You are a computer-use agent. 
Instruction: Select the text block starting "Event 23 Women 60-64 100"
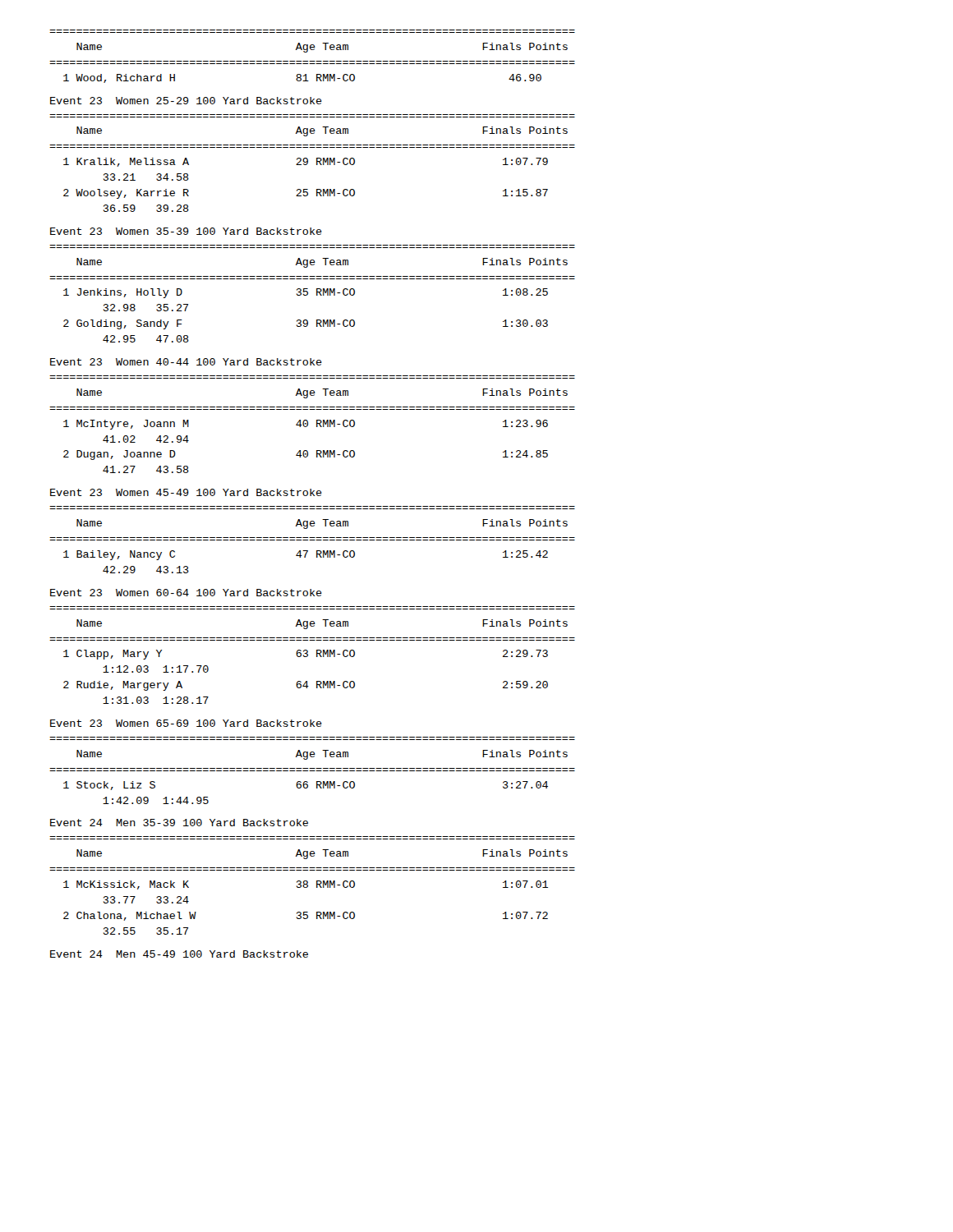coord(186,593)
